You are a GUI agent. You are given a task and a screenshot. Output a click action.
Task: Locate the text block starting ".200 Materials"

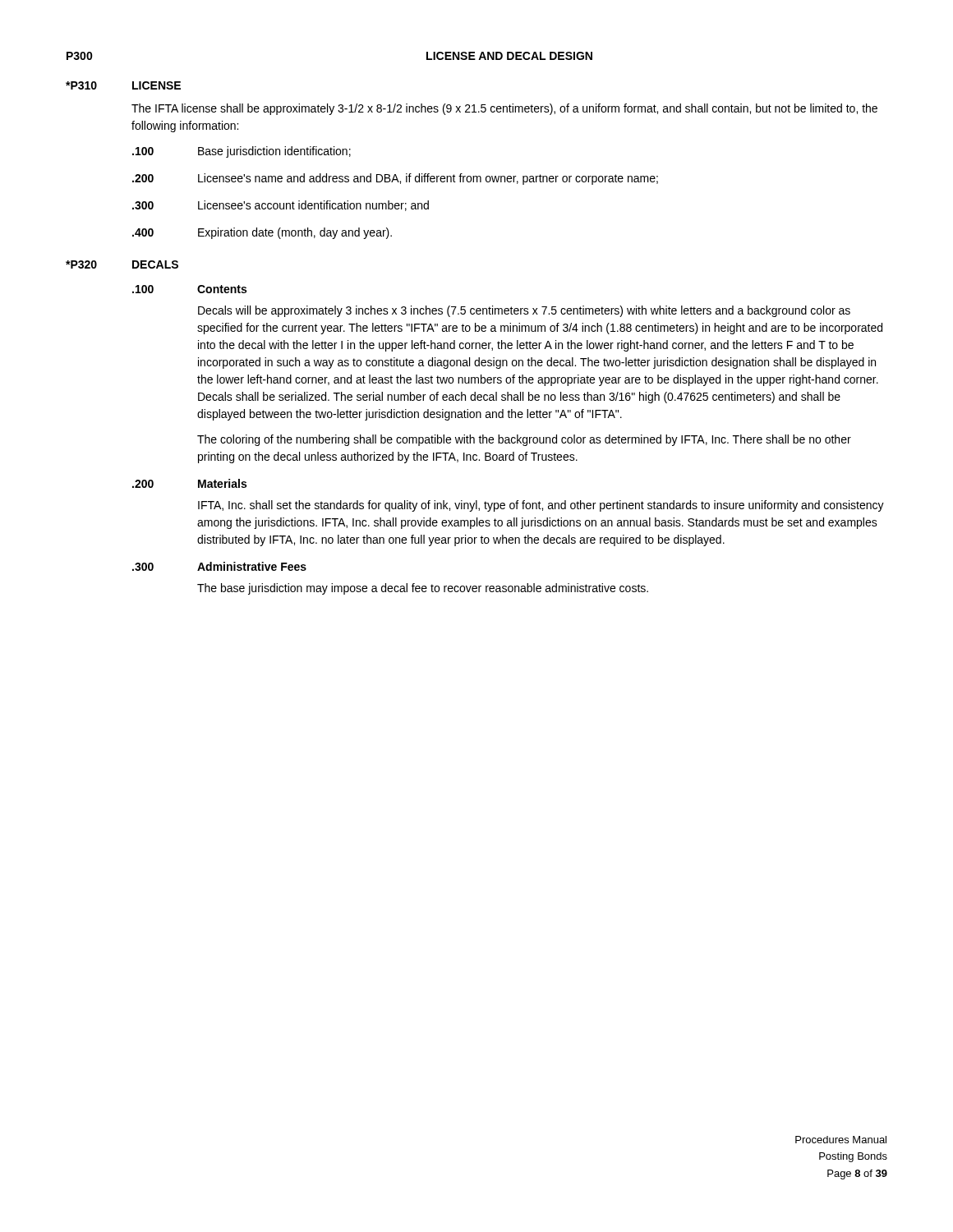189,484
